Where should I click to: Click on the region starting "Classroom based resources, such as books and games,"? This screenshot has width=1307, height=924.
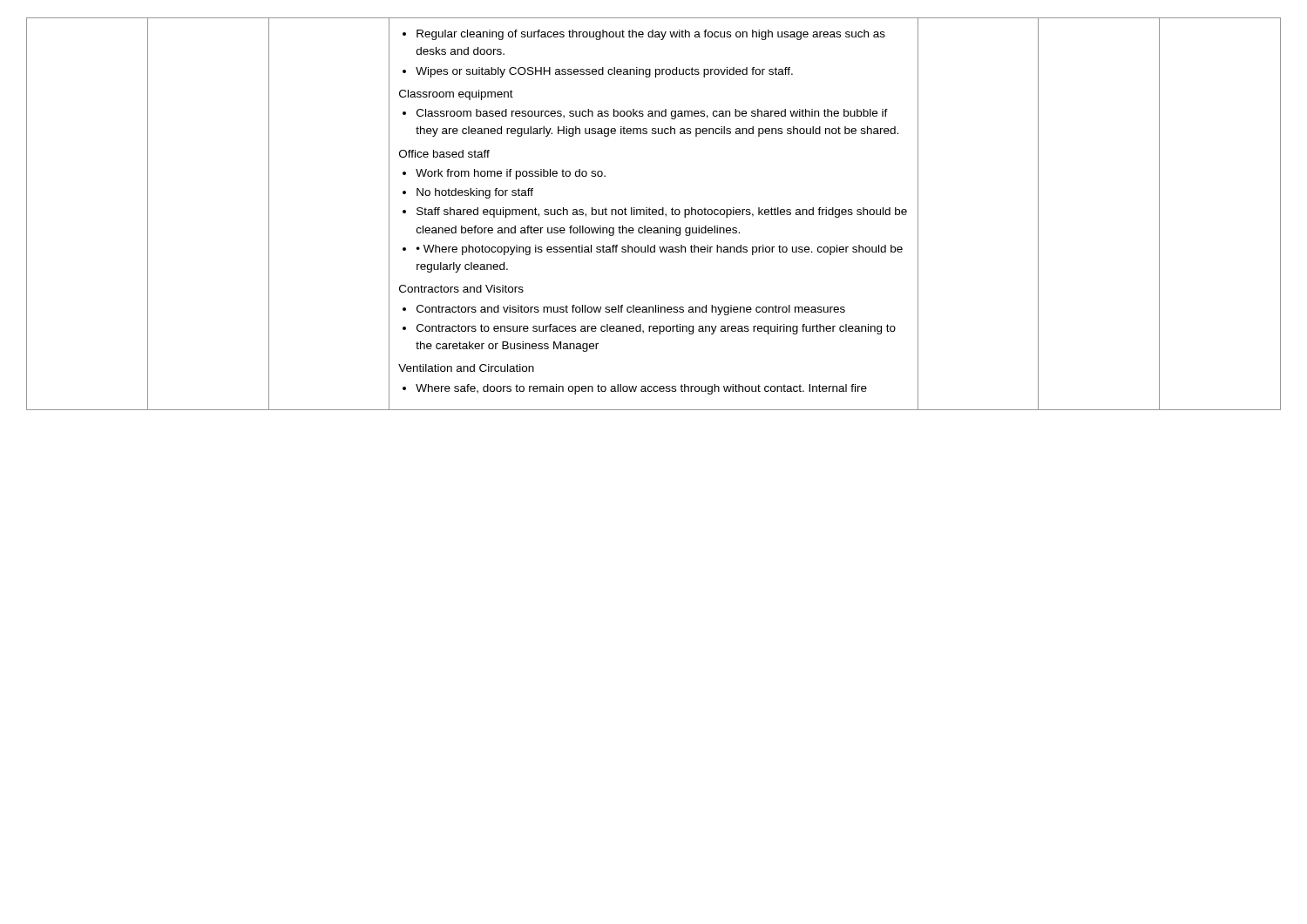click(x=662, y=122)
